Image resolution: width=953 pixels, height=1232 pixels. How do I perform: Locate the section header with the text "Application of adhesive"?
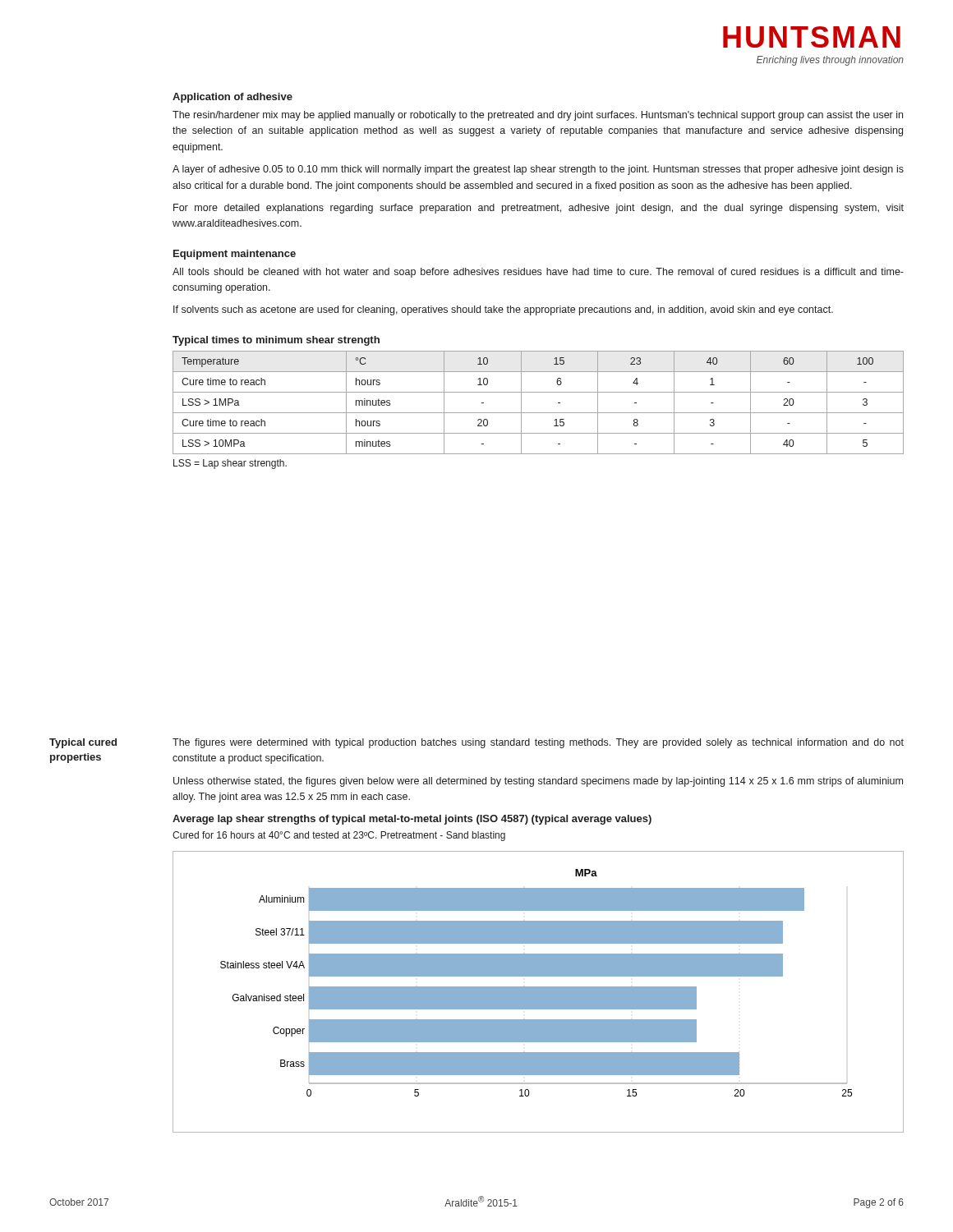(x=232, y=96)
